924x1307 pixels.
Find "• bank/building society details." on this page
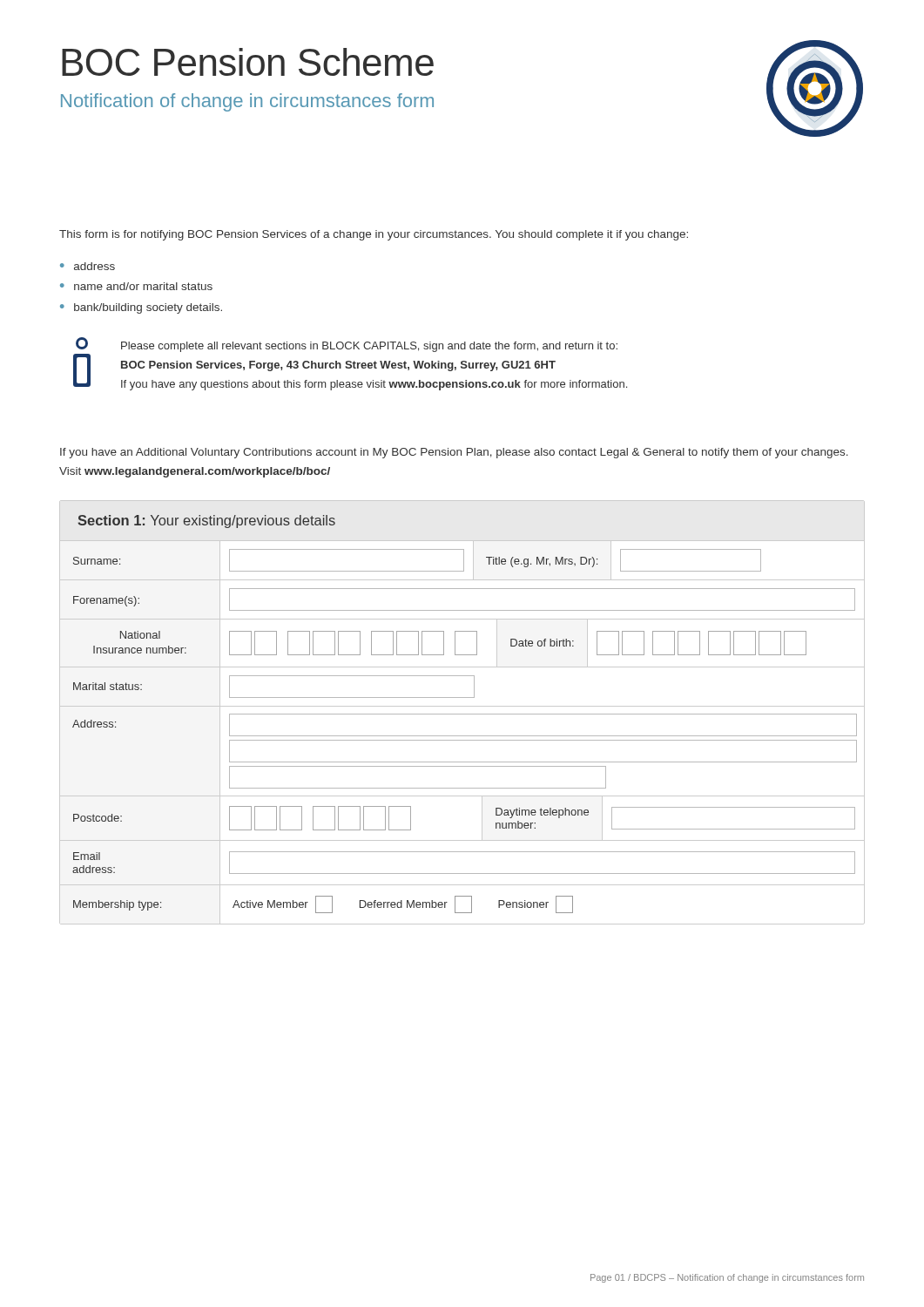click(141, 307)
